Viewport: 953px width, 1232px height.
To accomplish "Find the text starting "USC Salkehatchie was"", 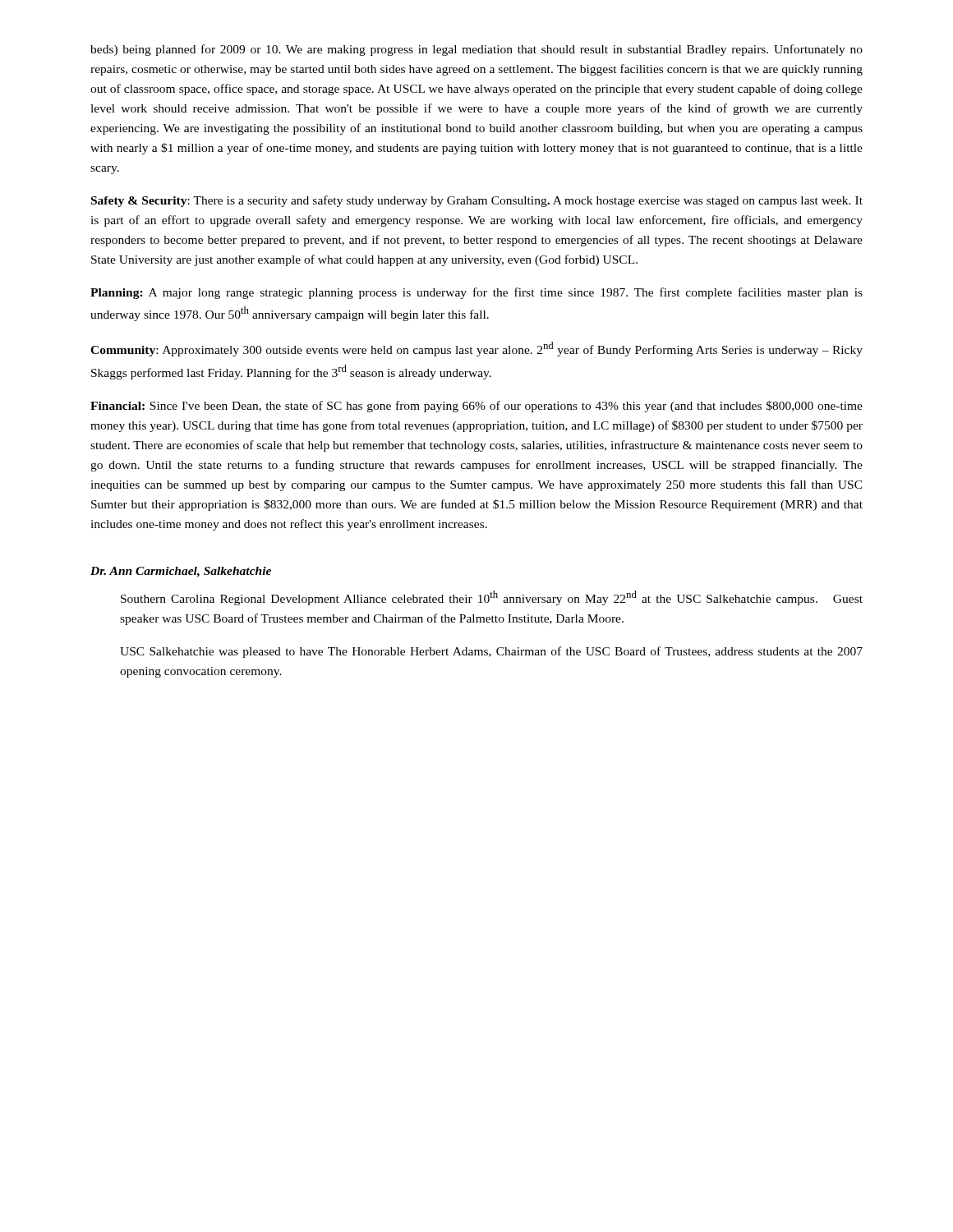I will 491,661.
